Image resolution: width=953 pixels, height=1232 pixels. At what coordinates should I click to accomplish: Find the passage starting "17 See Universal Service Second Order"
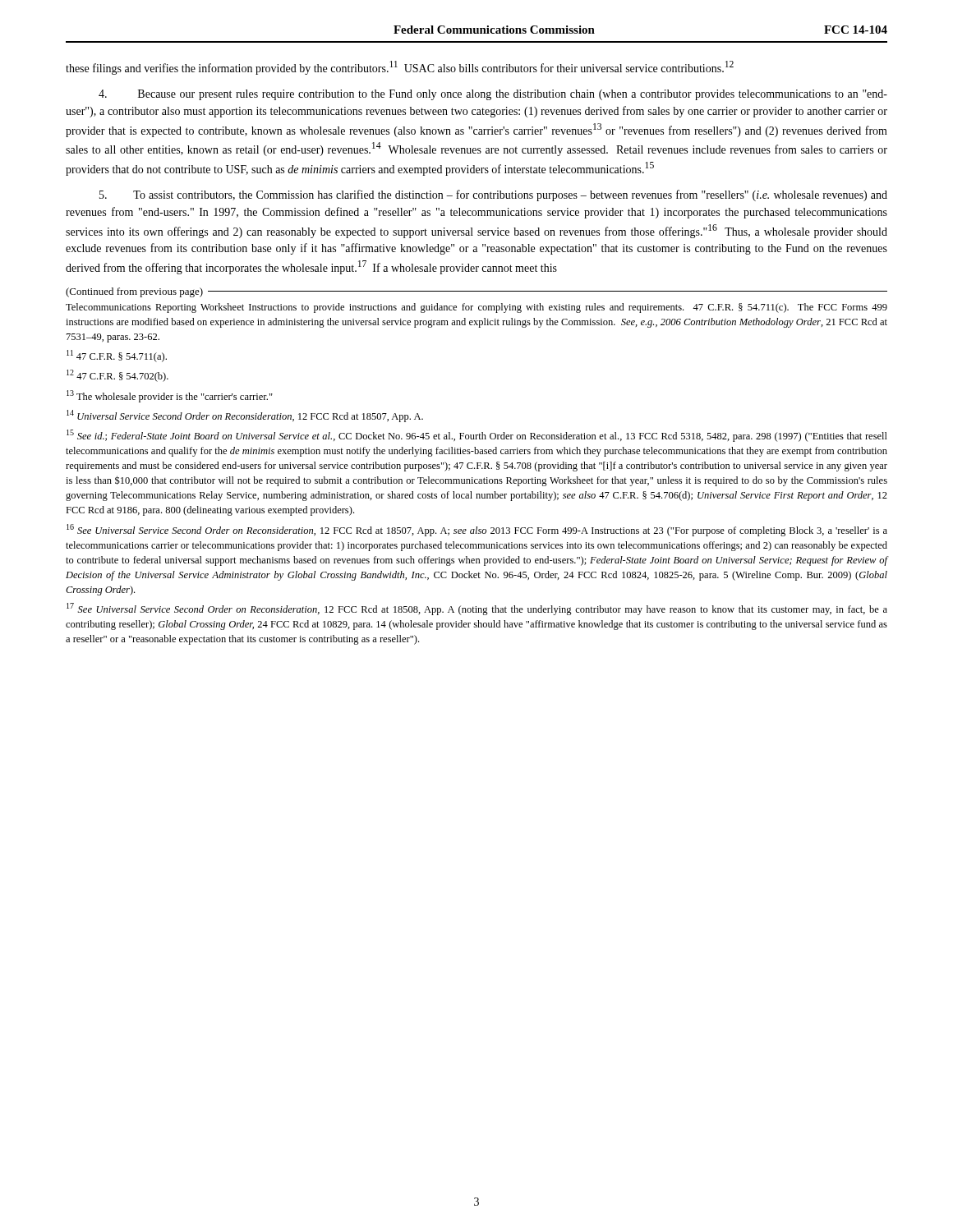pos(476,624)
